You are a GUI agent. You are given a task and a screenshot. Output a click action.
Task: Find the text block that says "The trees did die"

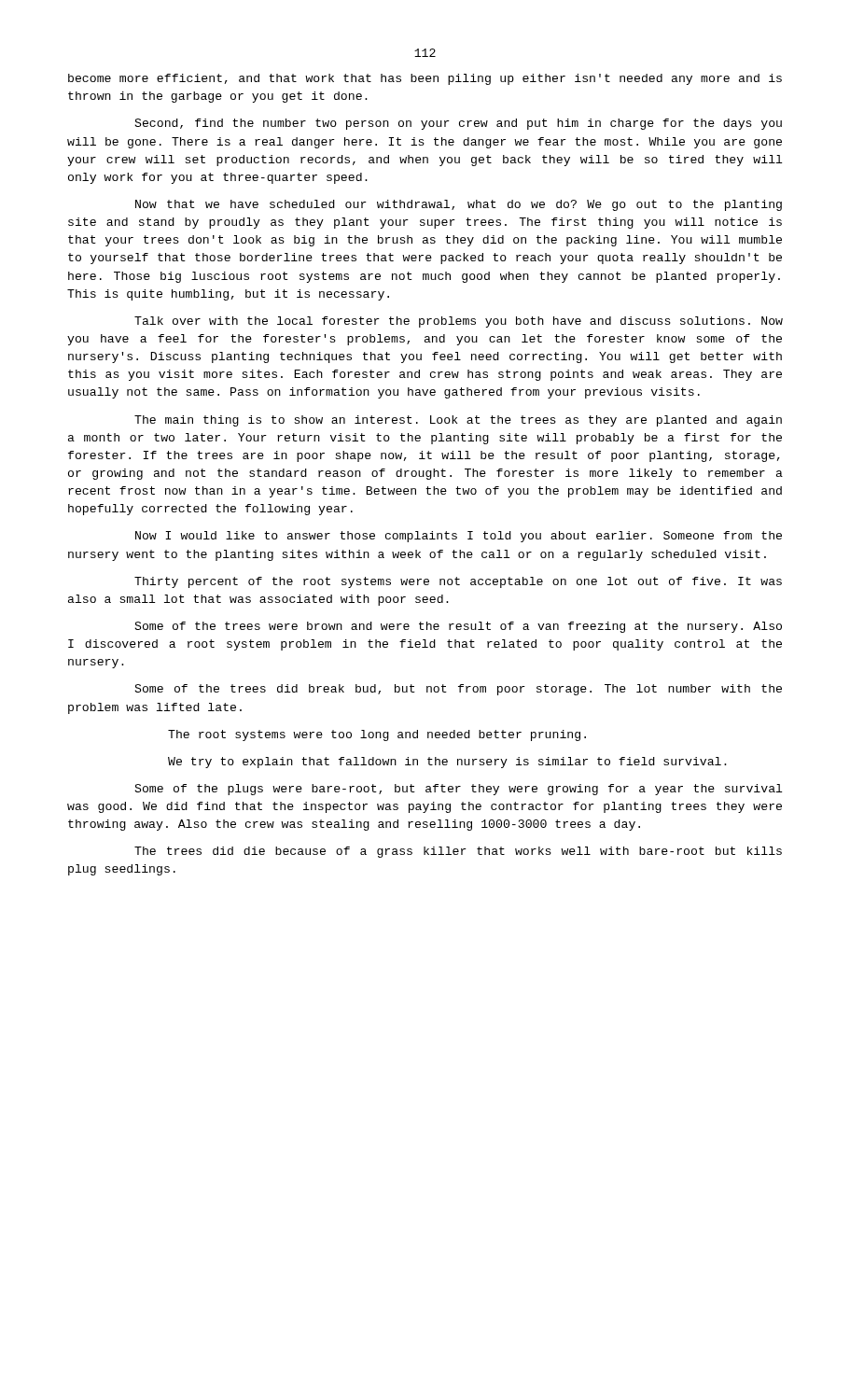425,861
